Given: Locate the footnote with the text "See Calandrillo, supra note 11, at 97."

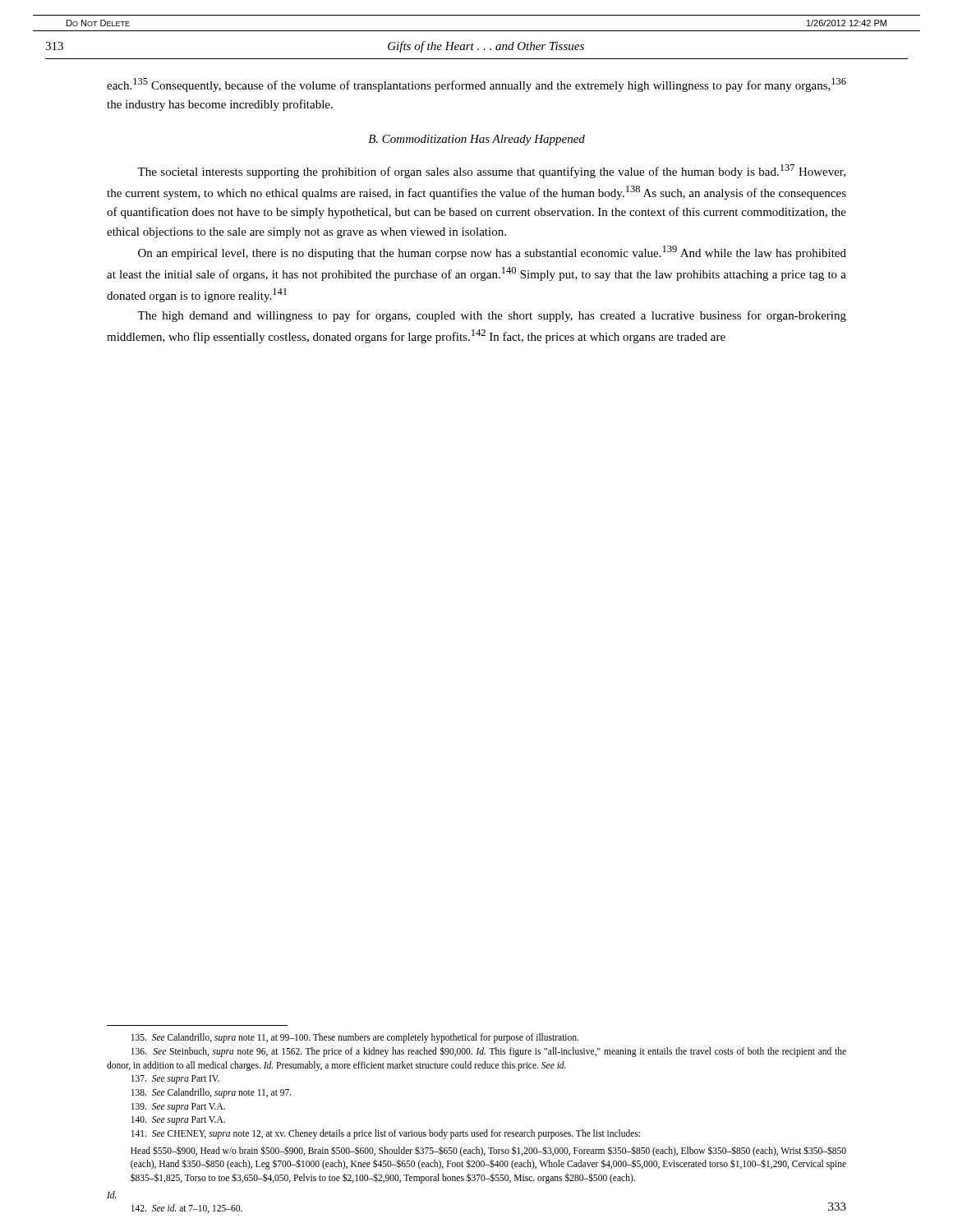Looking at the screenshot, I should click(211, 1092).
